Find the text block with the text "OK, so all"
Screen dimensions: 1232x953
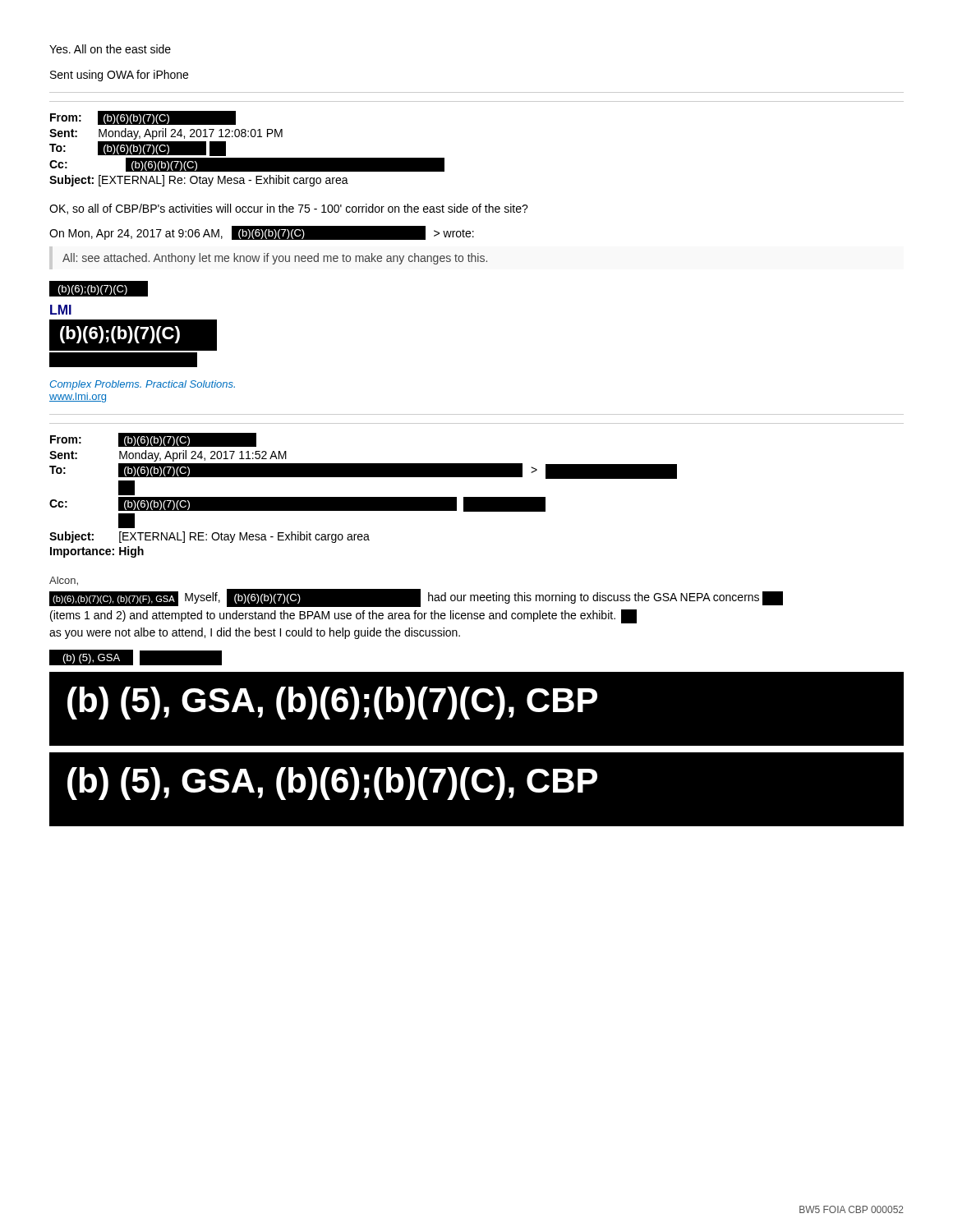(289, 209)
